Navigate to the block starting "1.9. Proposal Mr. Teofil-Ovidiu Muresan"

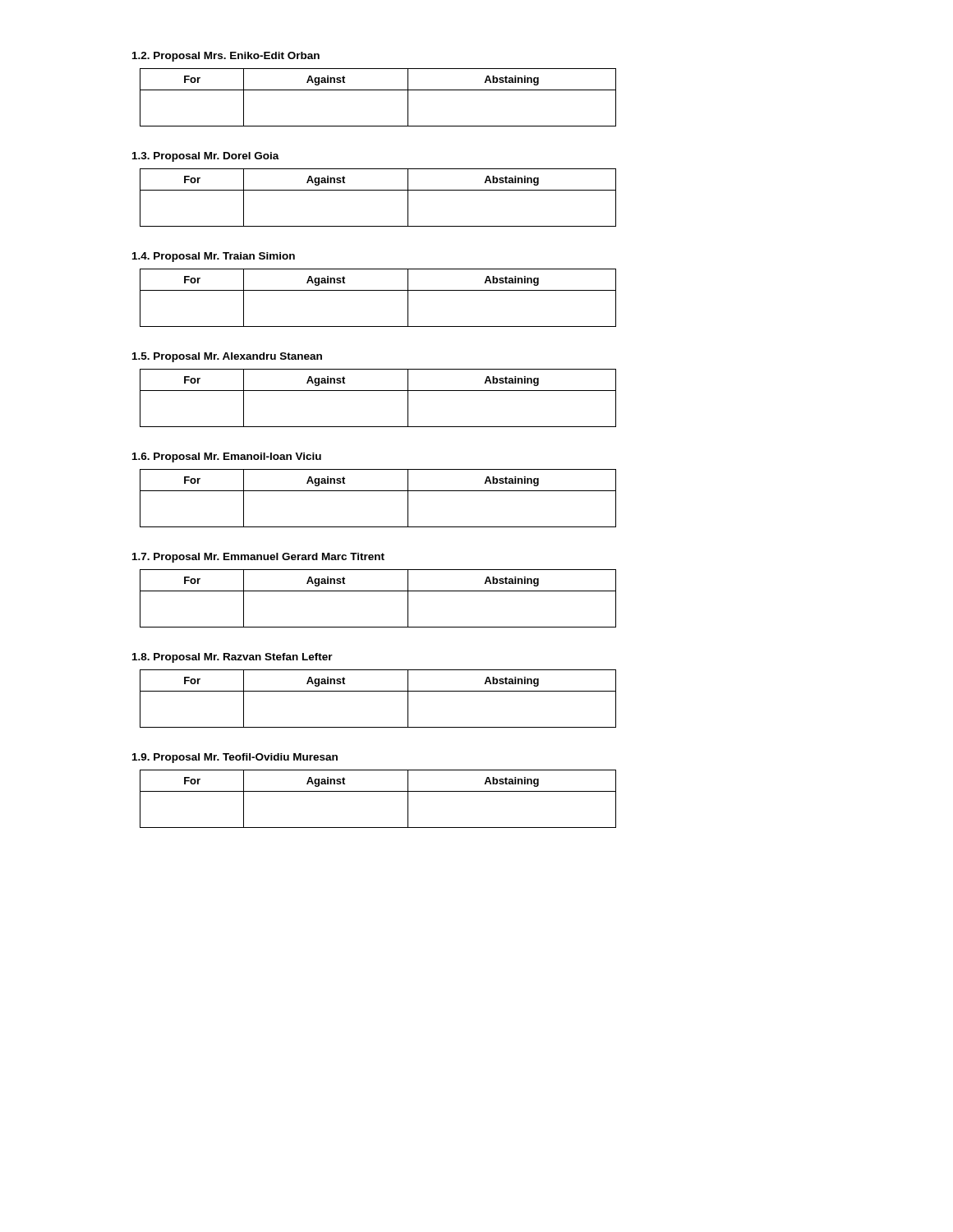click(235, 757)
